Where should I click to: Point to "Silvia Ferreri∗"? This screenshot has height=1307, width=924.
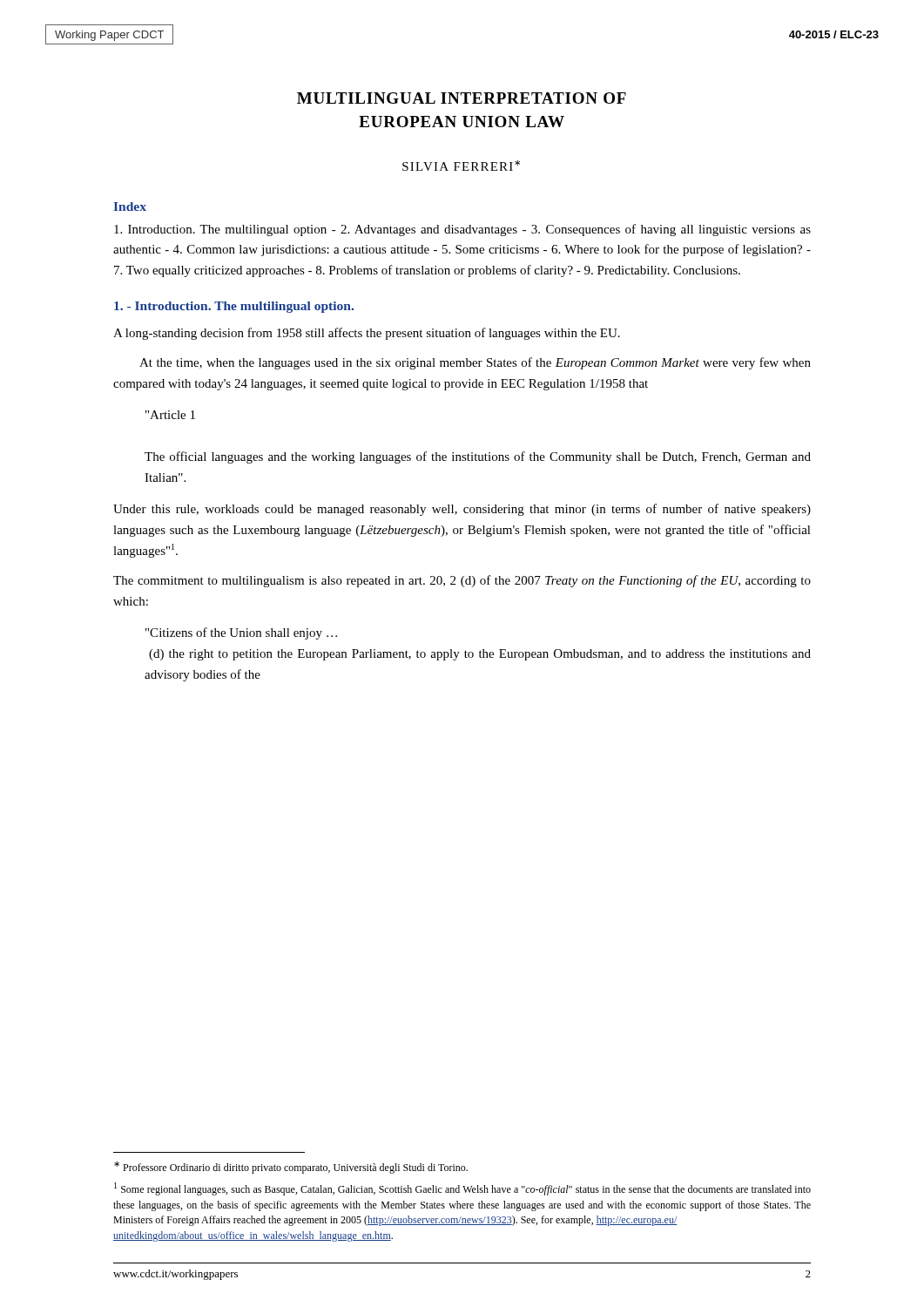(462, 166)
